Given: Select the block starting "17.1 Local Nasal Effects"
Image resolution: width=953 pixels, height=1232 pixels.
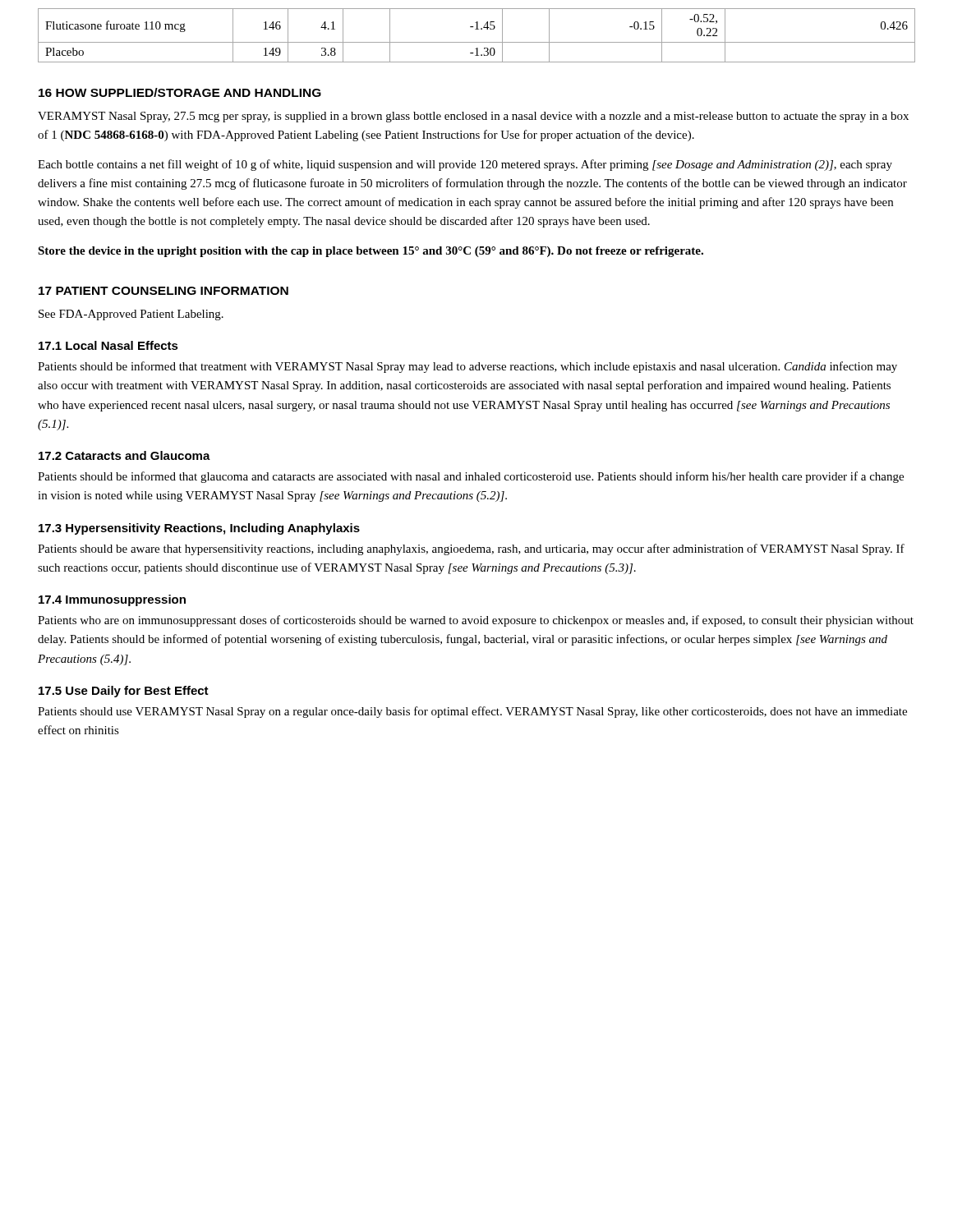Looking at the screenshot, I should coord(108,345).
